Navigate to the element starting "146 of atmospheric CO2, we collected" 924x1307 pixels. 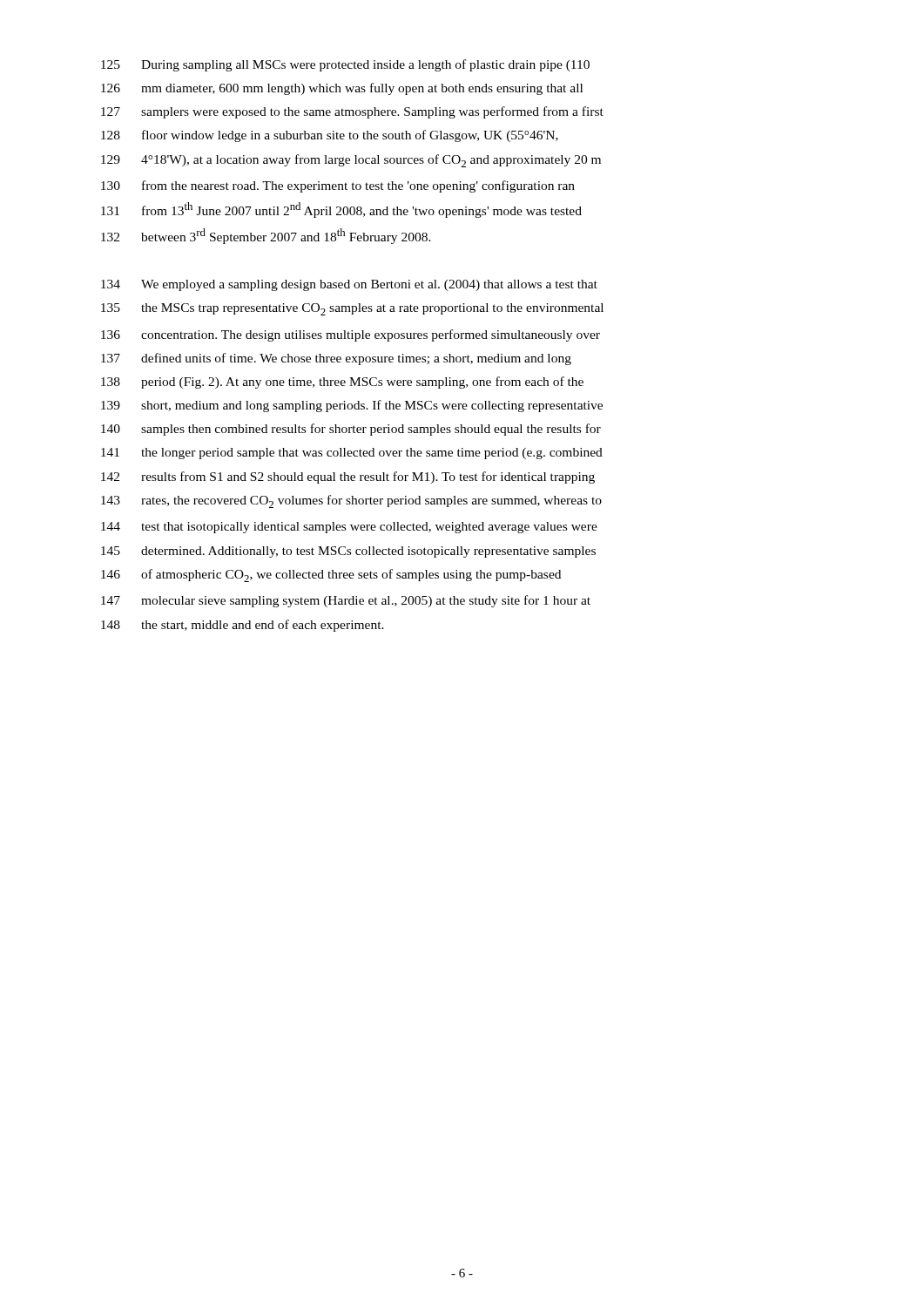coord(471,575)
